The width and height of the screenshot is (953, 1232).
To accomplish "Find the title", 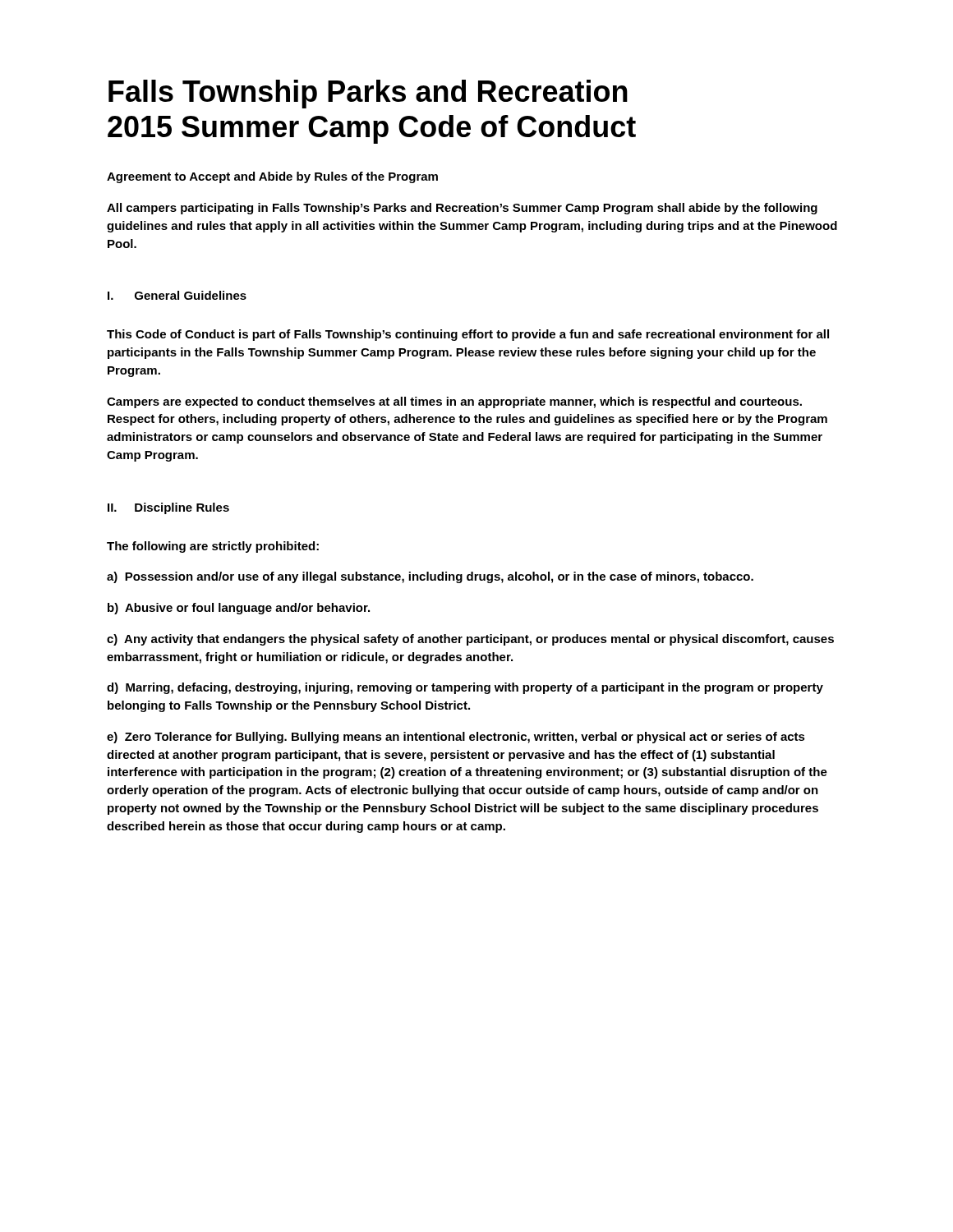I will (371, 109).
